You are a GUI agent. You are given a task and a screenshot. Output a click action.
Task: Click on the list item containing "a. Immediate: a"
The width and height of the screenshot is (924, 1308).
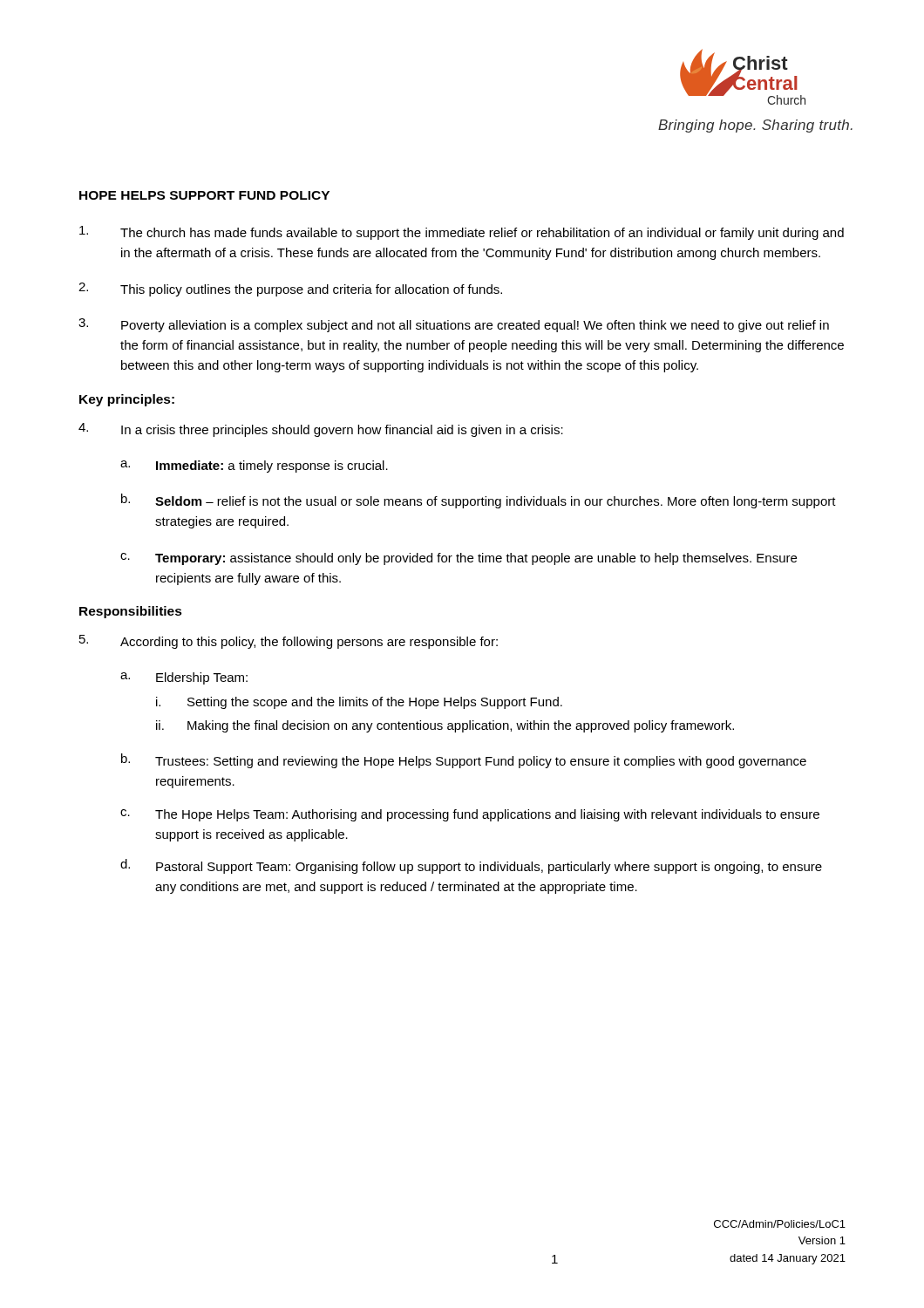[254, 467]
